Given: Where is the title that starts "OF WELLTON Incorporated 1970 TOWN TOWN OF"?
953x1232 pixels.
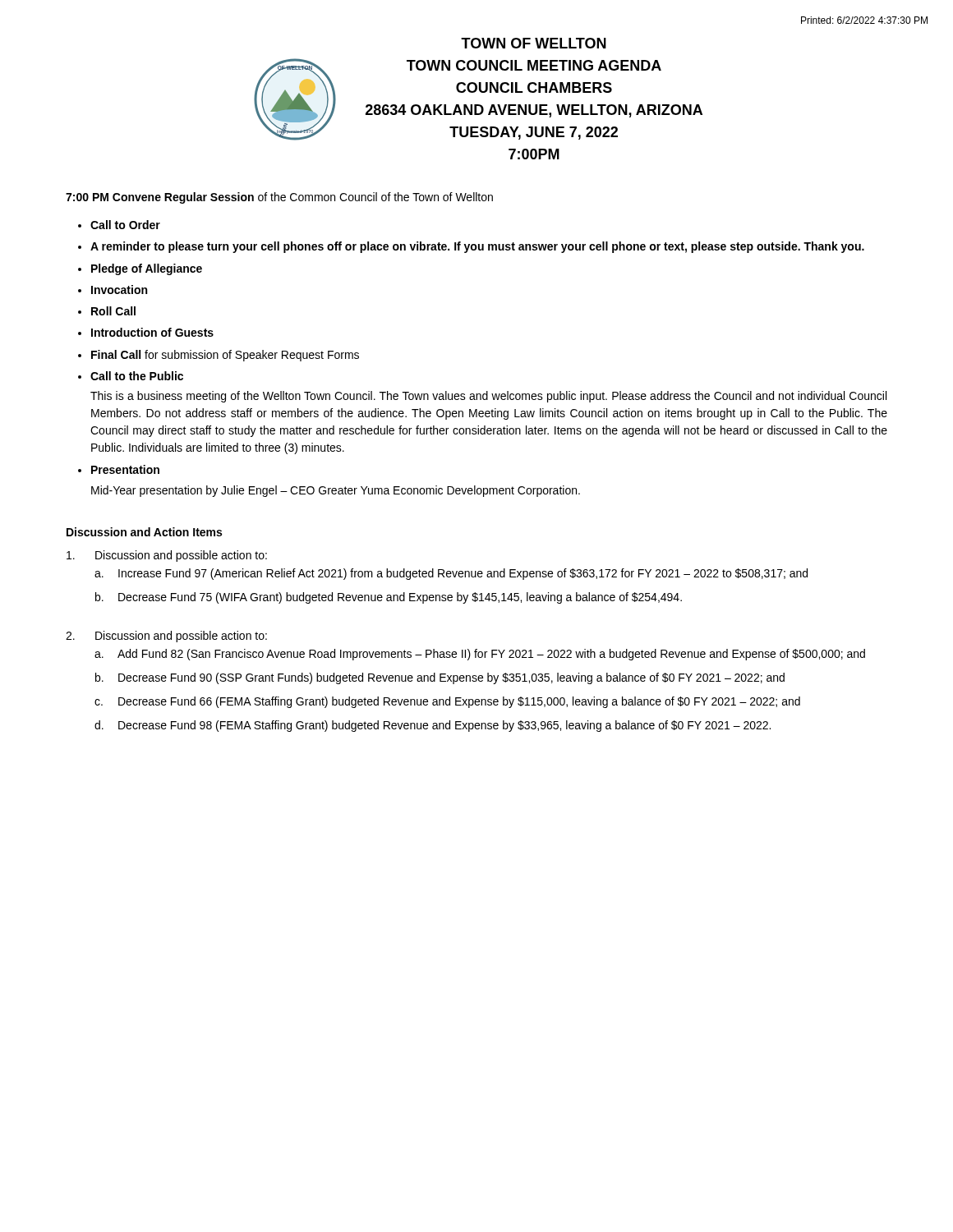Looking at the screenshot, I should point(476,99).
